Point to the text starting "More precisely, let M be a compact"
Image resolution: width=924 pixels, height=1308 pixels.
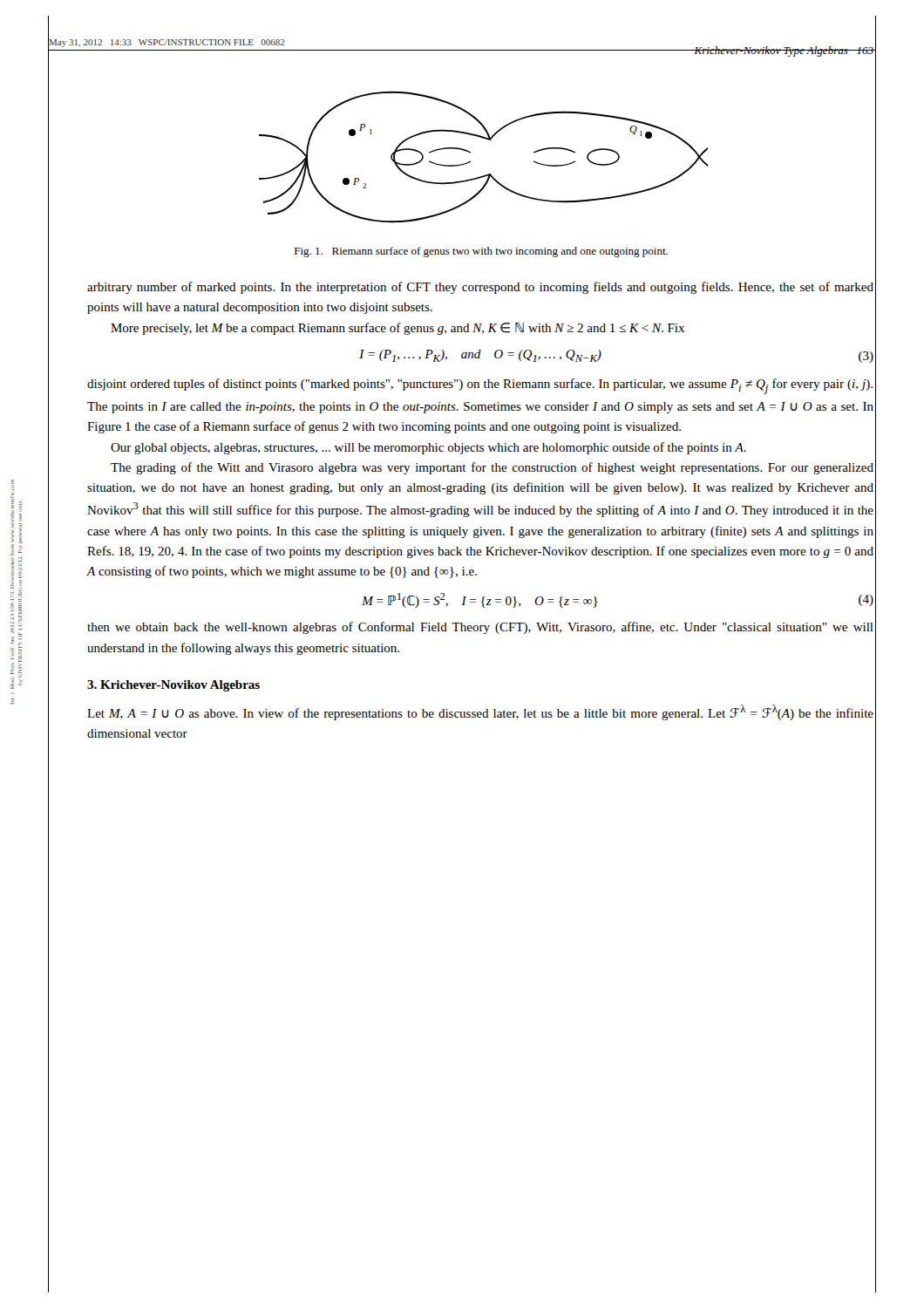pos(480,328)
